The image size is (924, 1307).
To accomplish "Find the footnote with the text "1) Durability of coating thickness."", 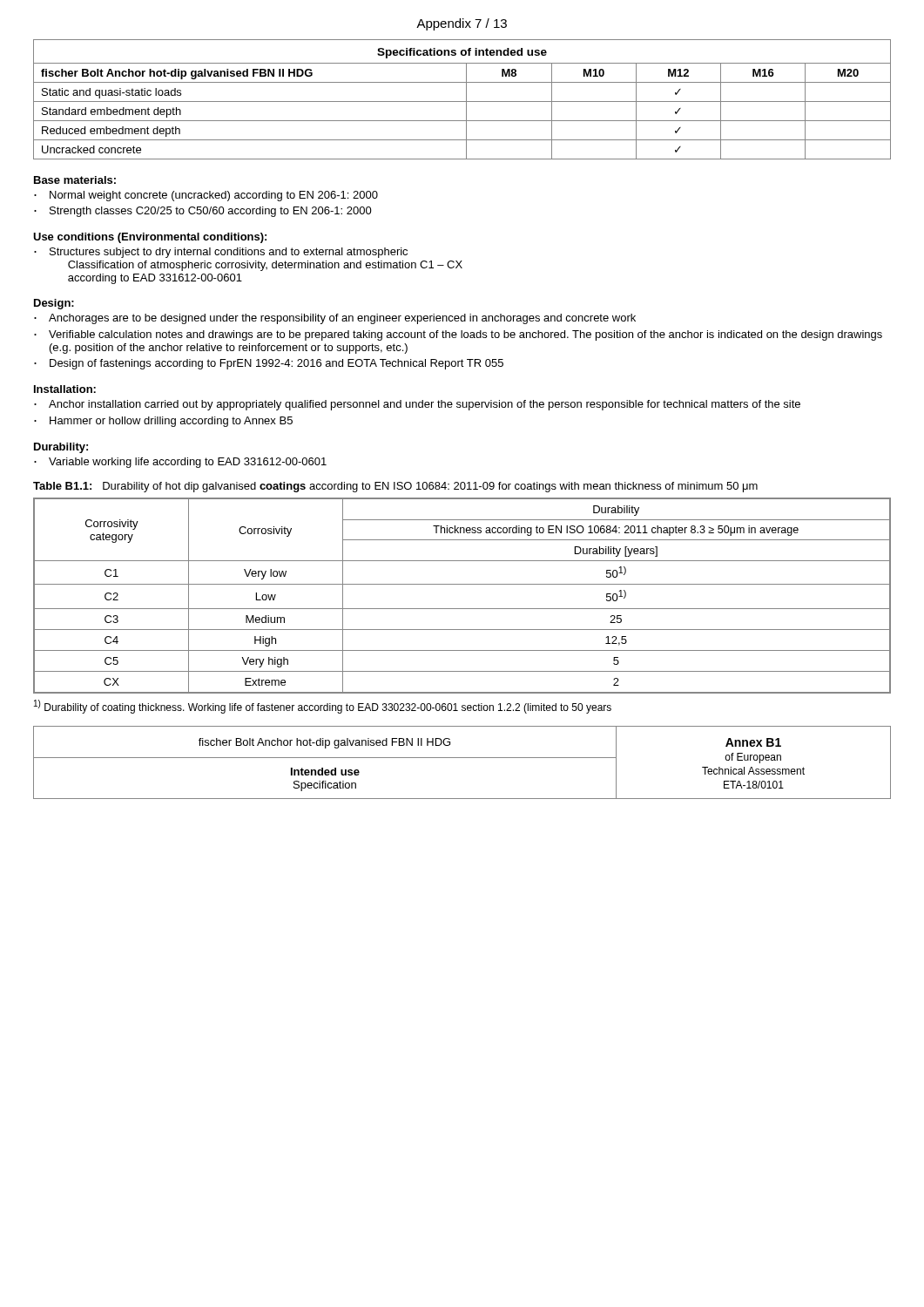I will pyautogui.click(x=322, y=706).
